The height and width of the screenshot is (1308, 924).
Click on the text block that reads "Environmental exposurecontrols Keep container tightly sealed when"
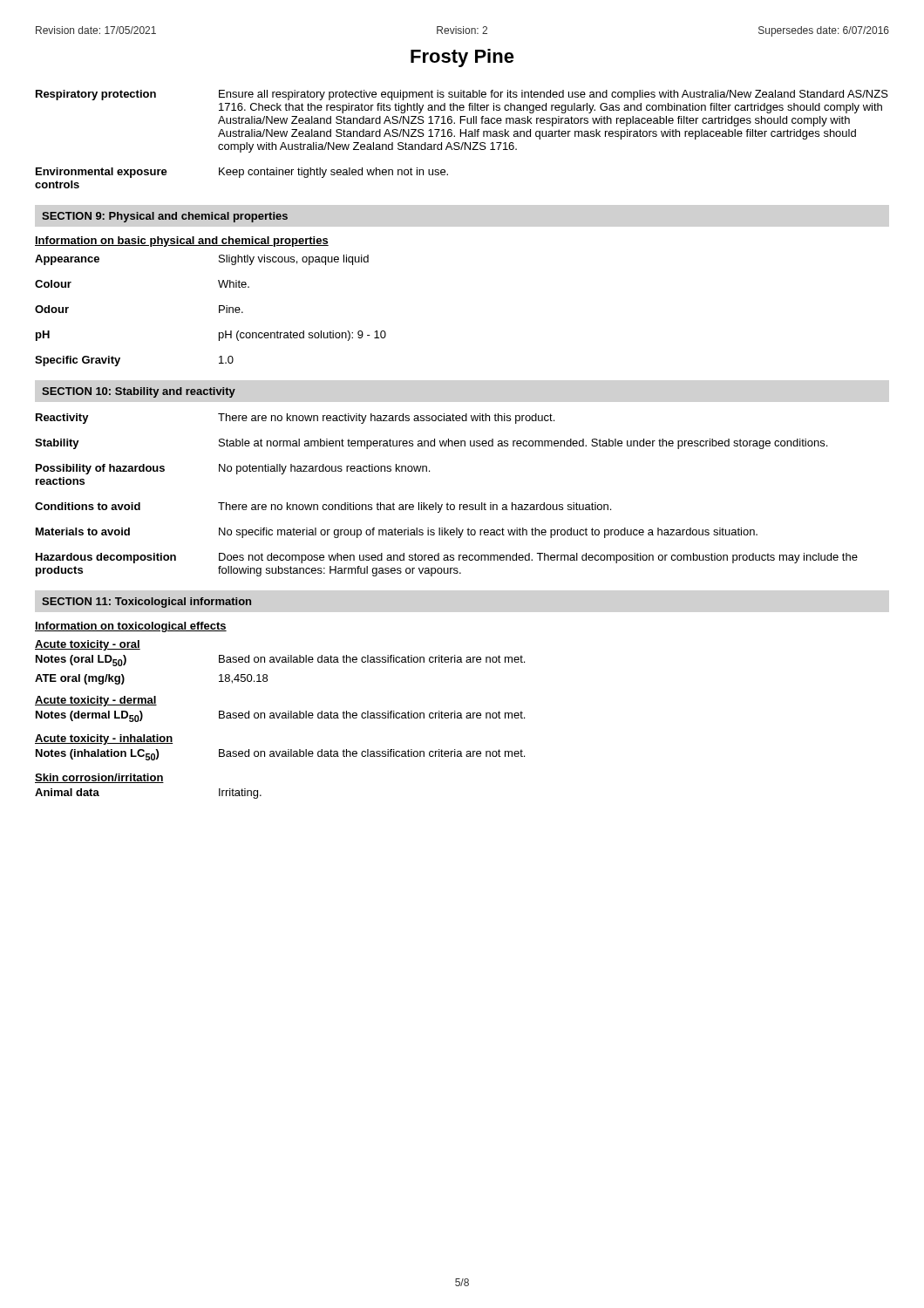coord(242,173)
